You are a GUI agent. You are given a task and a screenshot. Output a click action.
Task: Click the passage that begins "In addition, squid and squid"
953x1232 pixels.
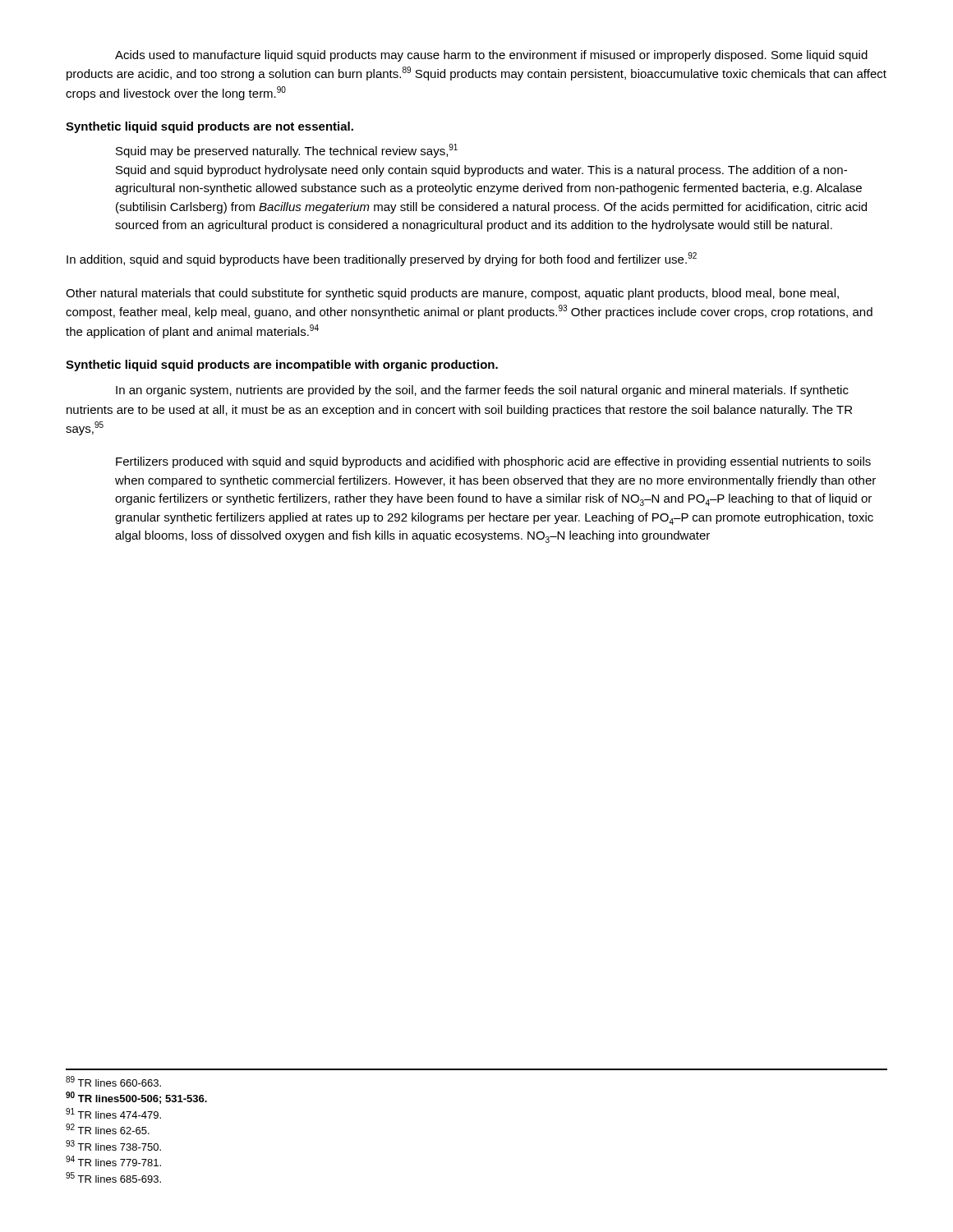(x=476, y=259)
